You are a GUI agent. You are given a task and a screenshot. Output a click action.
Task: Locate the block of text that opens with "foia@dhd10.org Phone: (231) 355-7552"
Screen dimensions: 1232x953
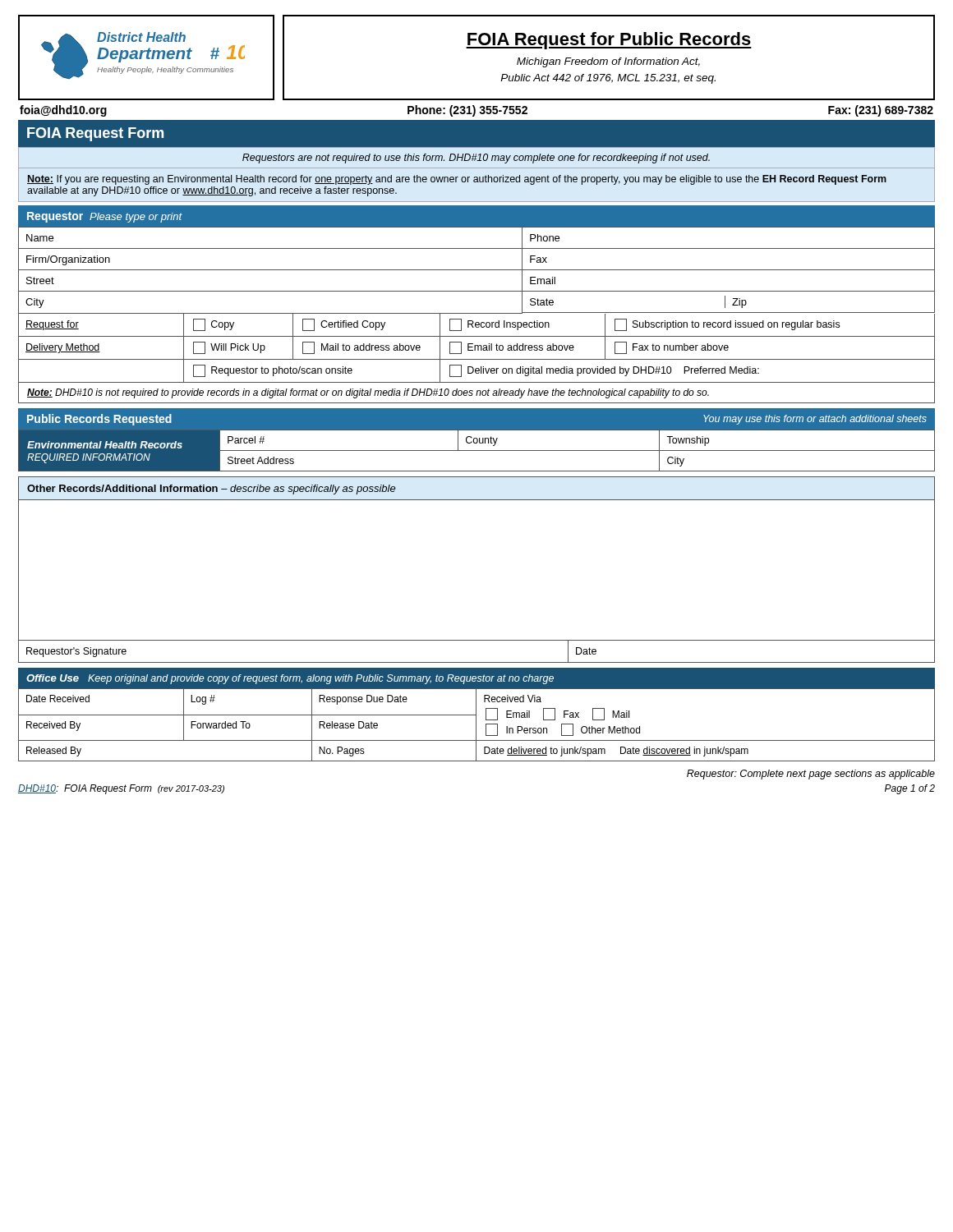pos(476,110)
